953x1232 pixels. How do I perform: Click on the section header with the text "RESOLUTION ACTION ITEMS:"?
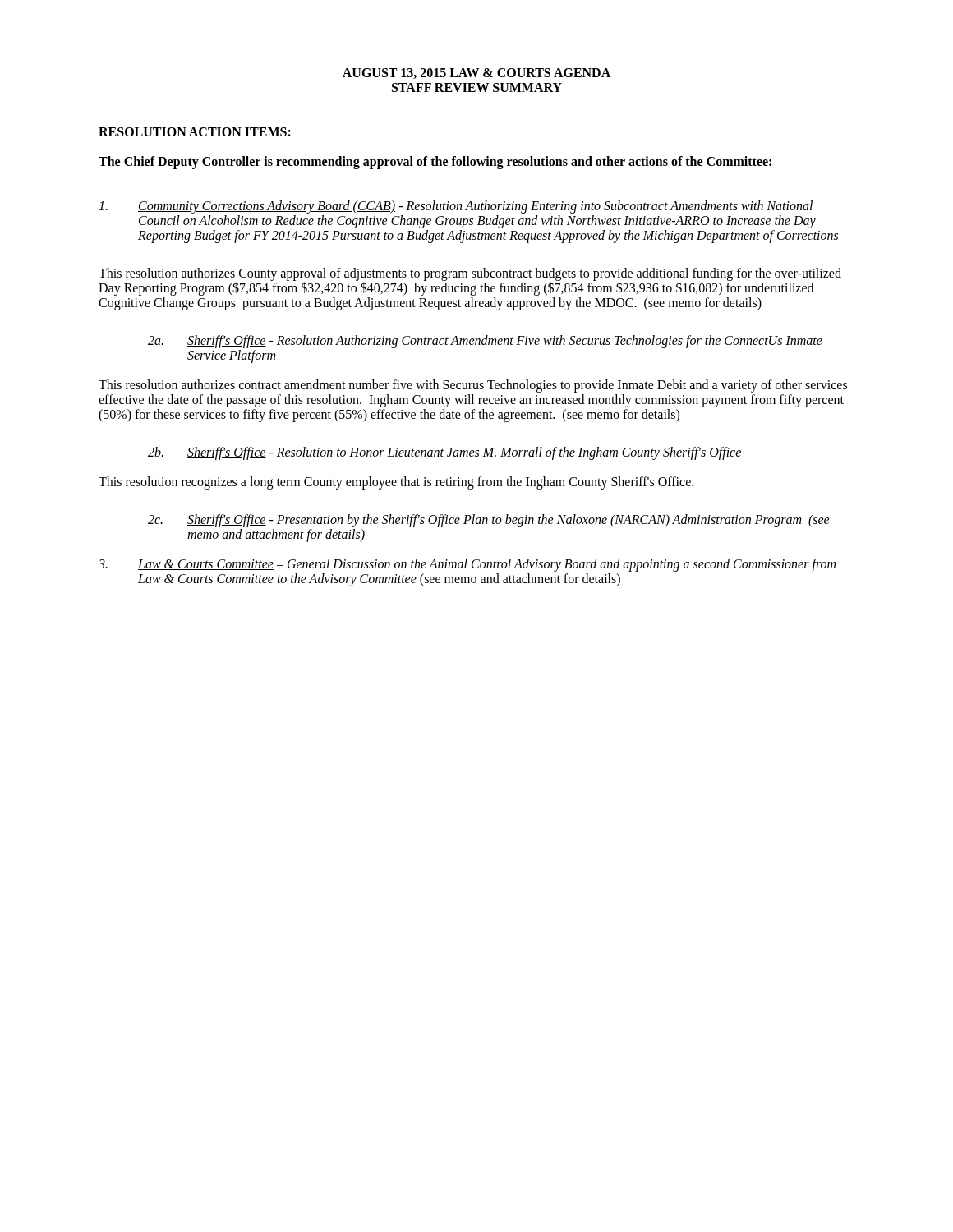coord(195,132)
